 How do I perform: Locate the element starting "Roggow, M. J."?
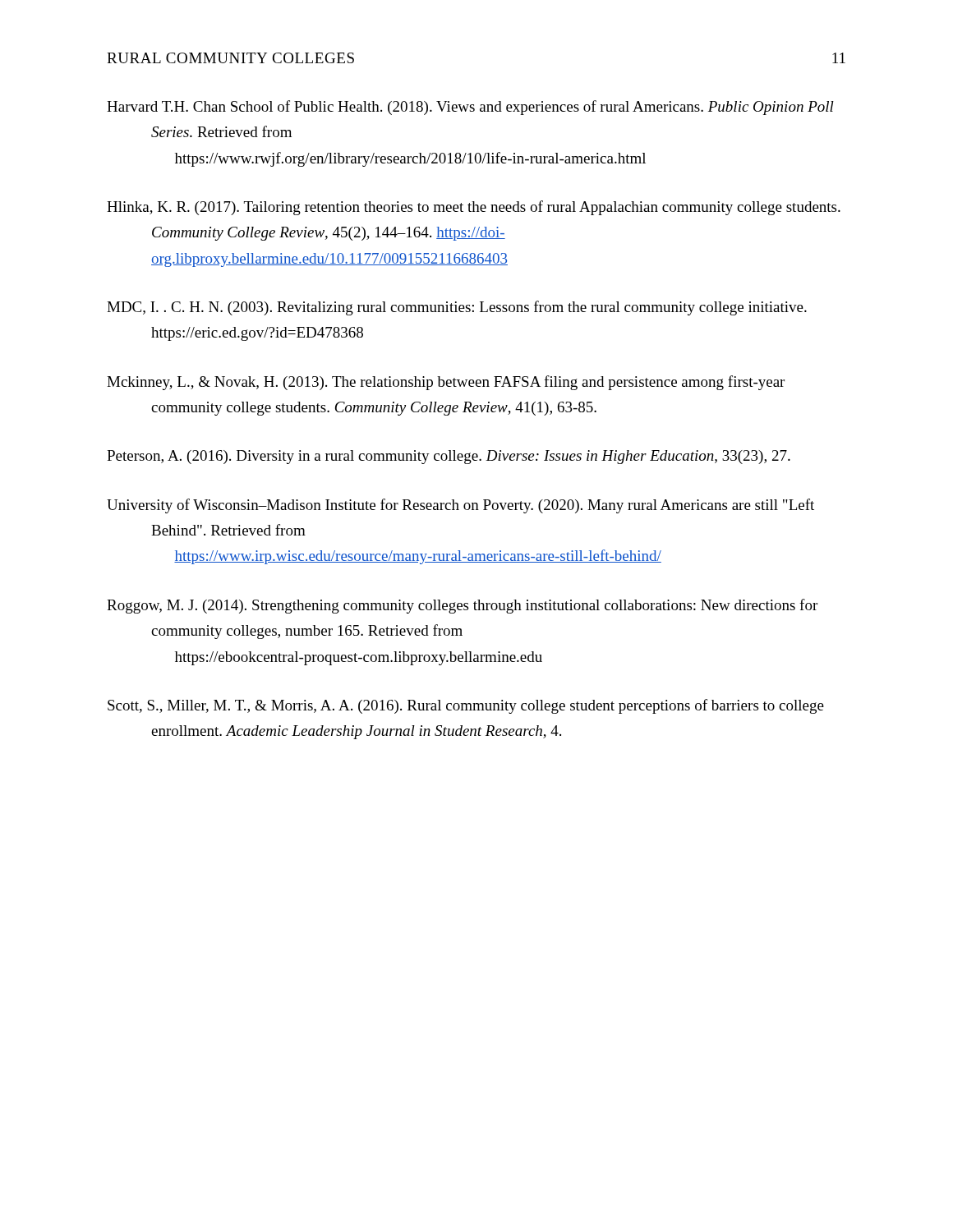[462, 631]
